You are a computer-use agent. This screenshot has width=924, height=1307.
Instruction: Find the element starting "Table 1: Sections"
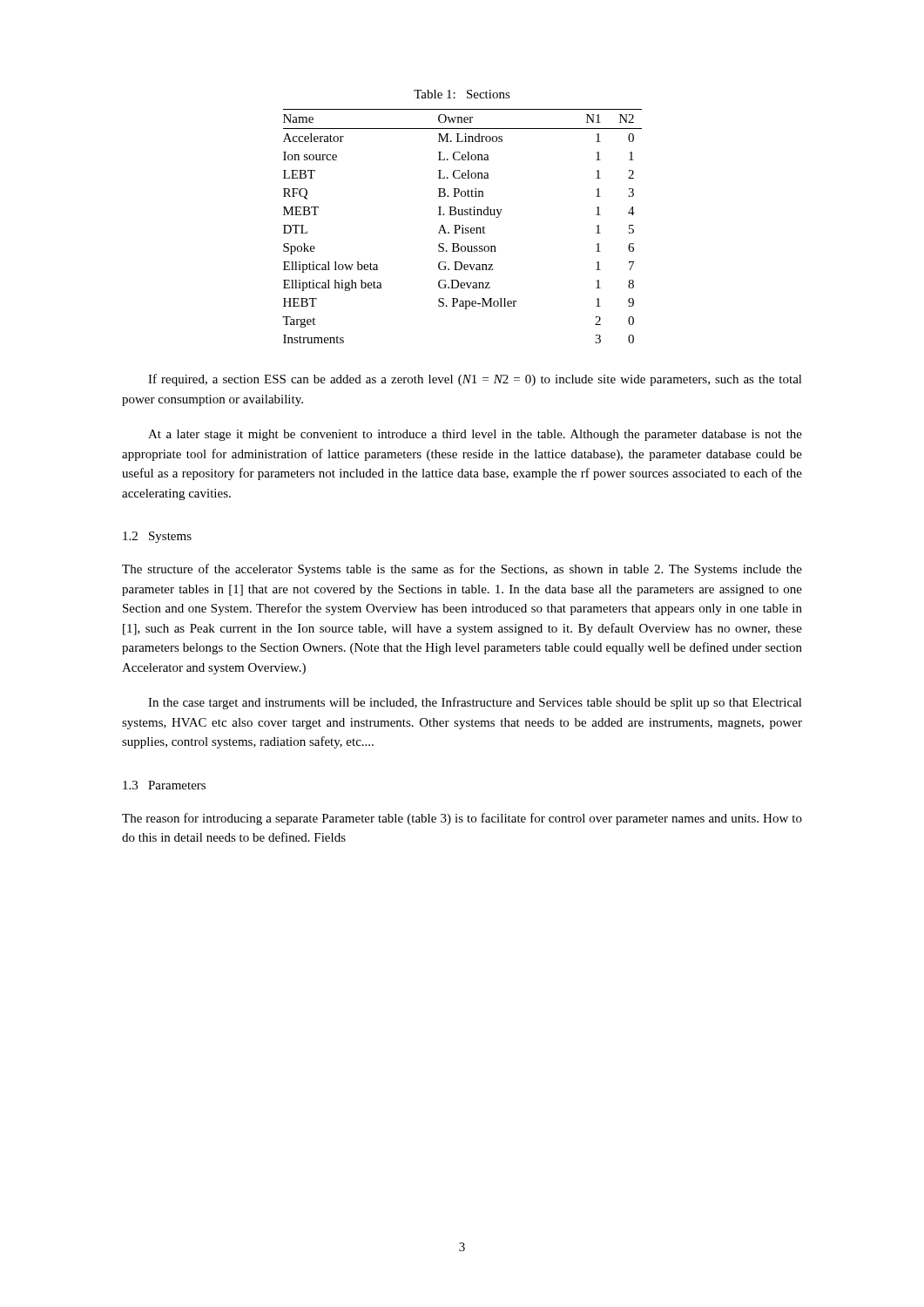(x=462, y=94)
